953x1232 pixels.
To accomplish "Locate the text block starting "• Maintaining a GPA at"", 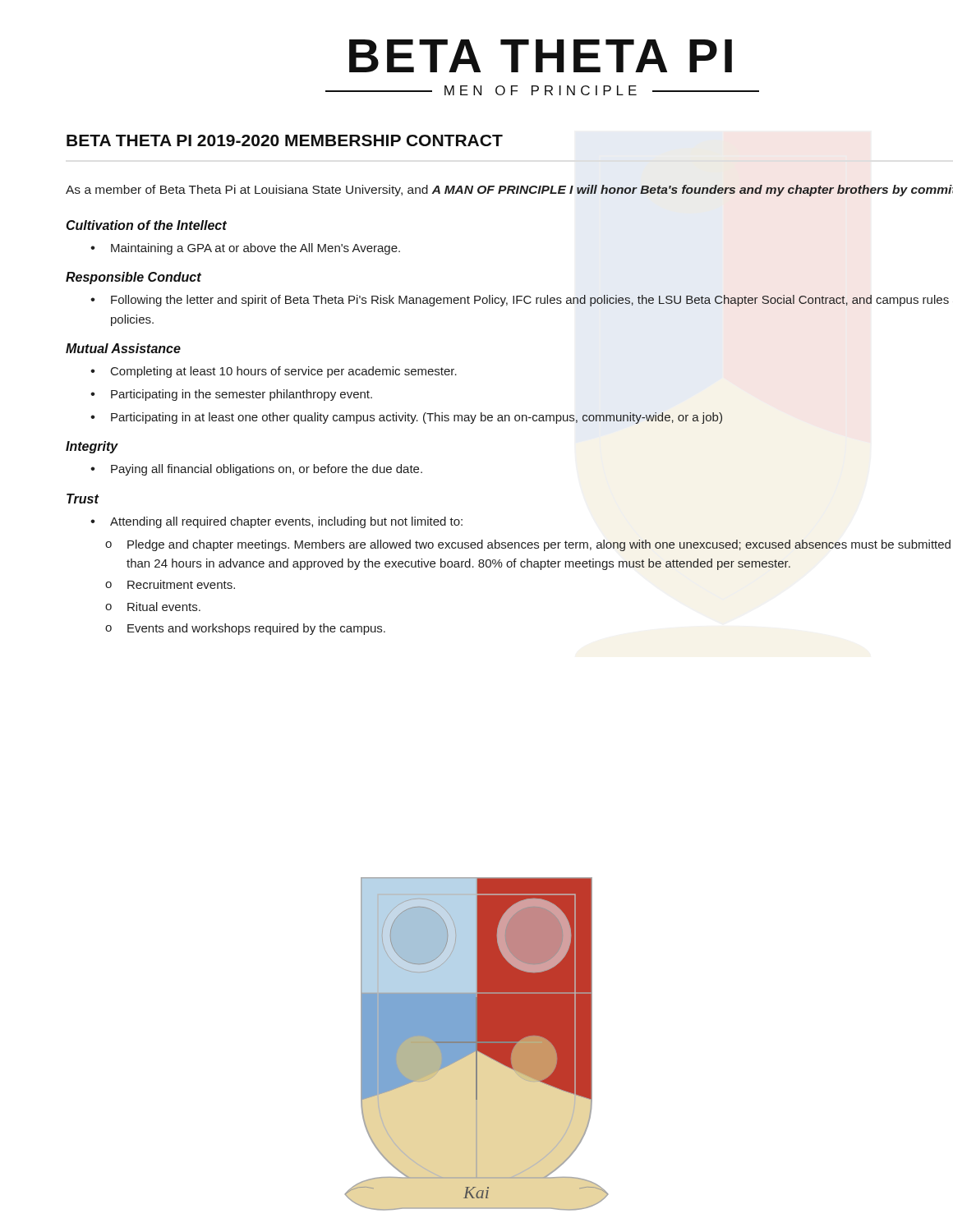I will 245,249.
